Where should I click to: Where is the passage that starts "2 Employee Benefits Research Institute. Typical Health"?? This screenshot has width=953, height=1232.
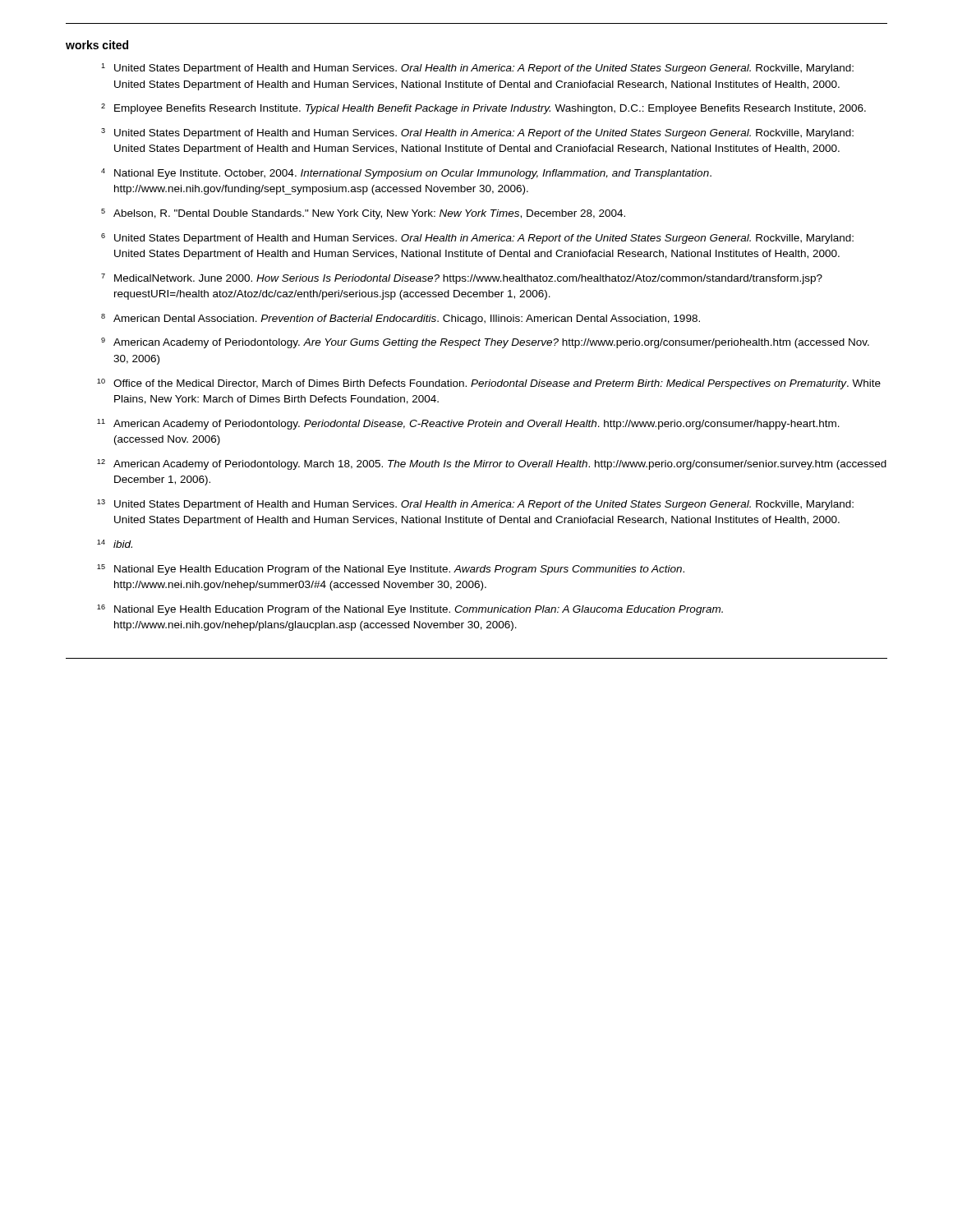pos(476,108)
